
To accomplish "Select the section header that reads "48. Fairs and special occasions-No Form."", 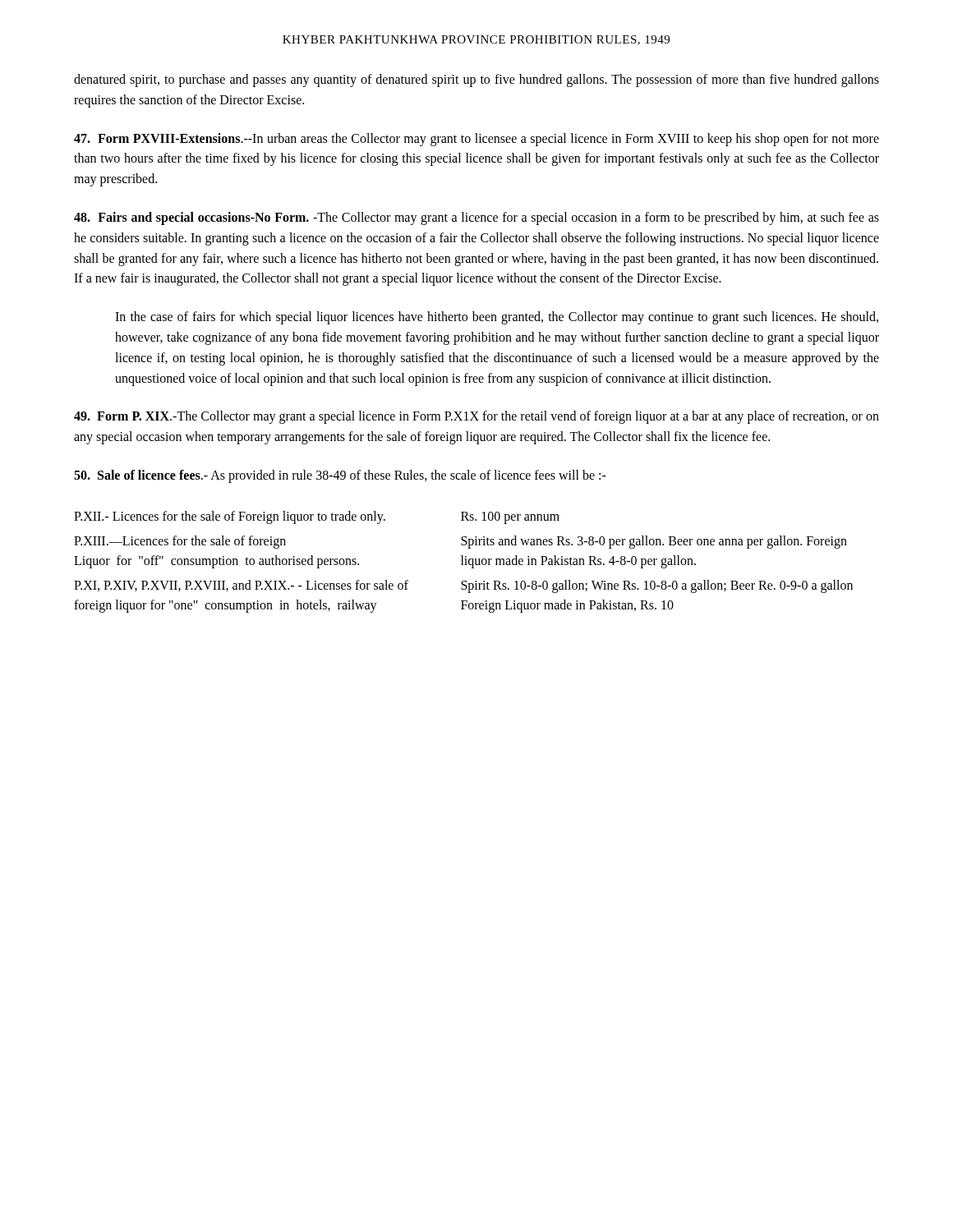I will pos(476,249).
